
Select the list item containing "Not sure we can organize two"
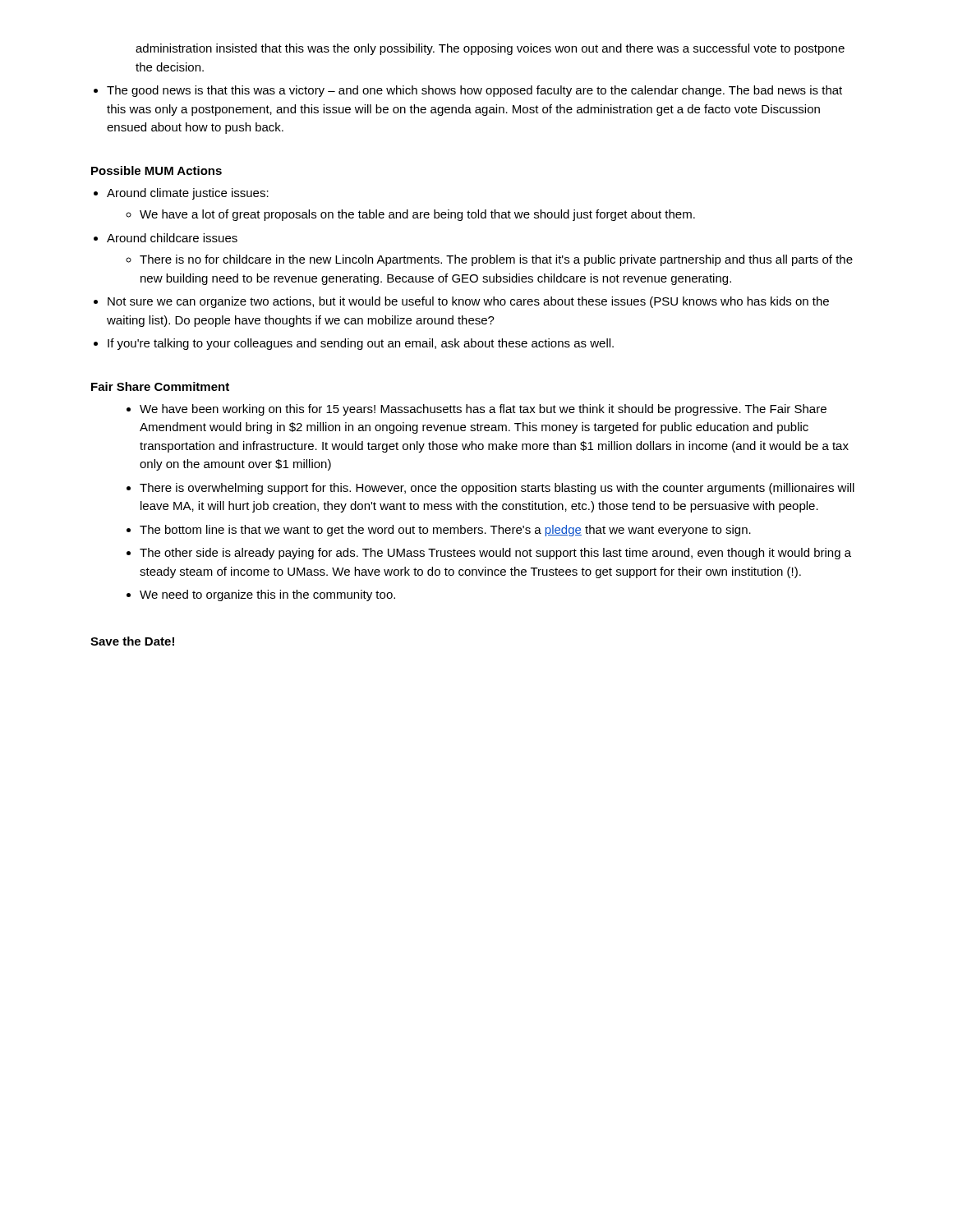tap(468, 310)
